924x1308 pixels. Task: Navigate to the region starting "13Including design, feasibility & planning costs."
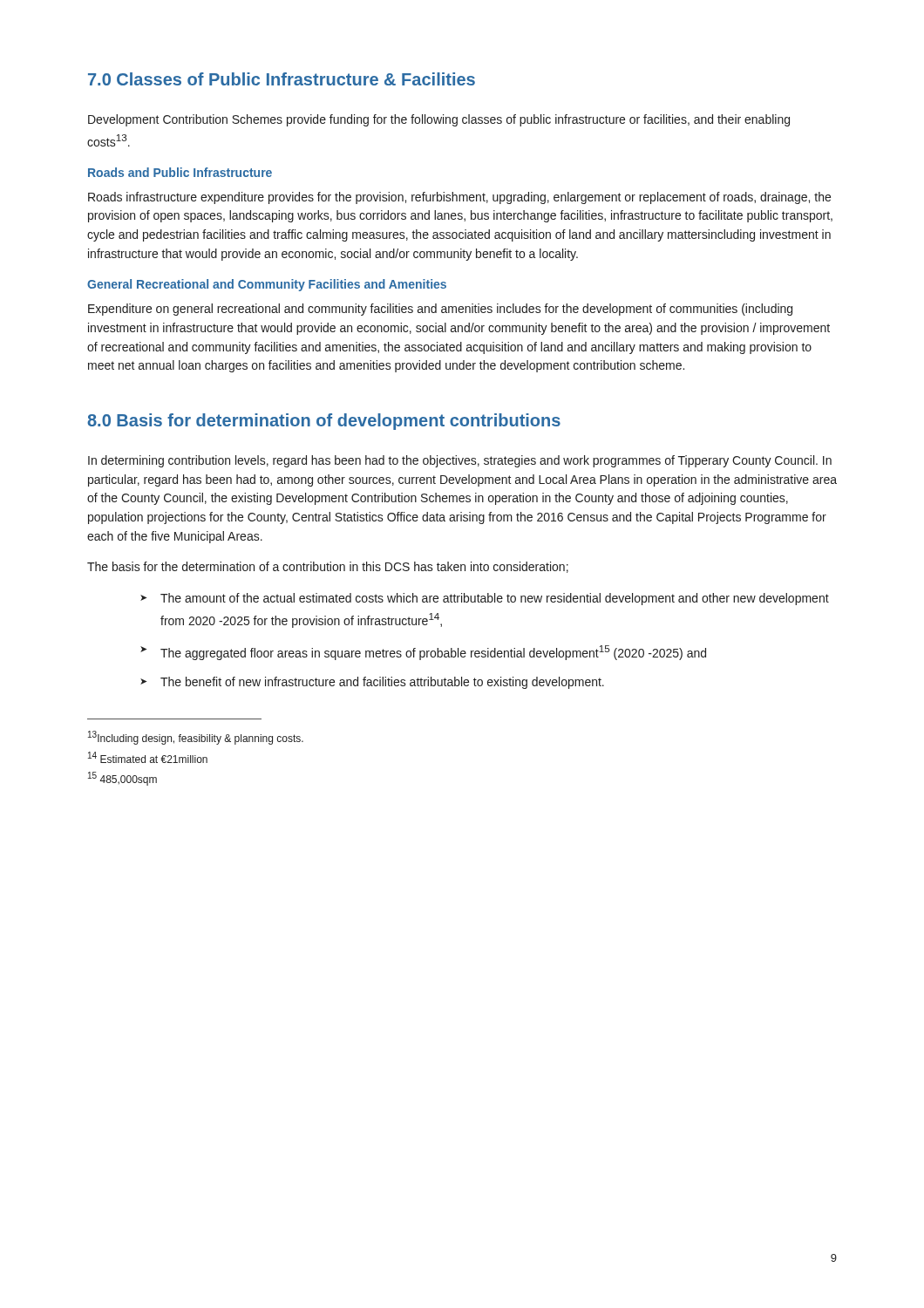pos(196,738)
